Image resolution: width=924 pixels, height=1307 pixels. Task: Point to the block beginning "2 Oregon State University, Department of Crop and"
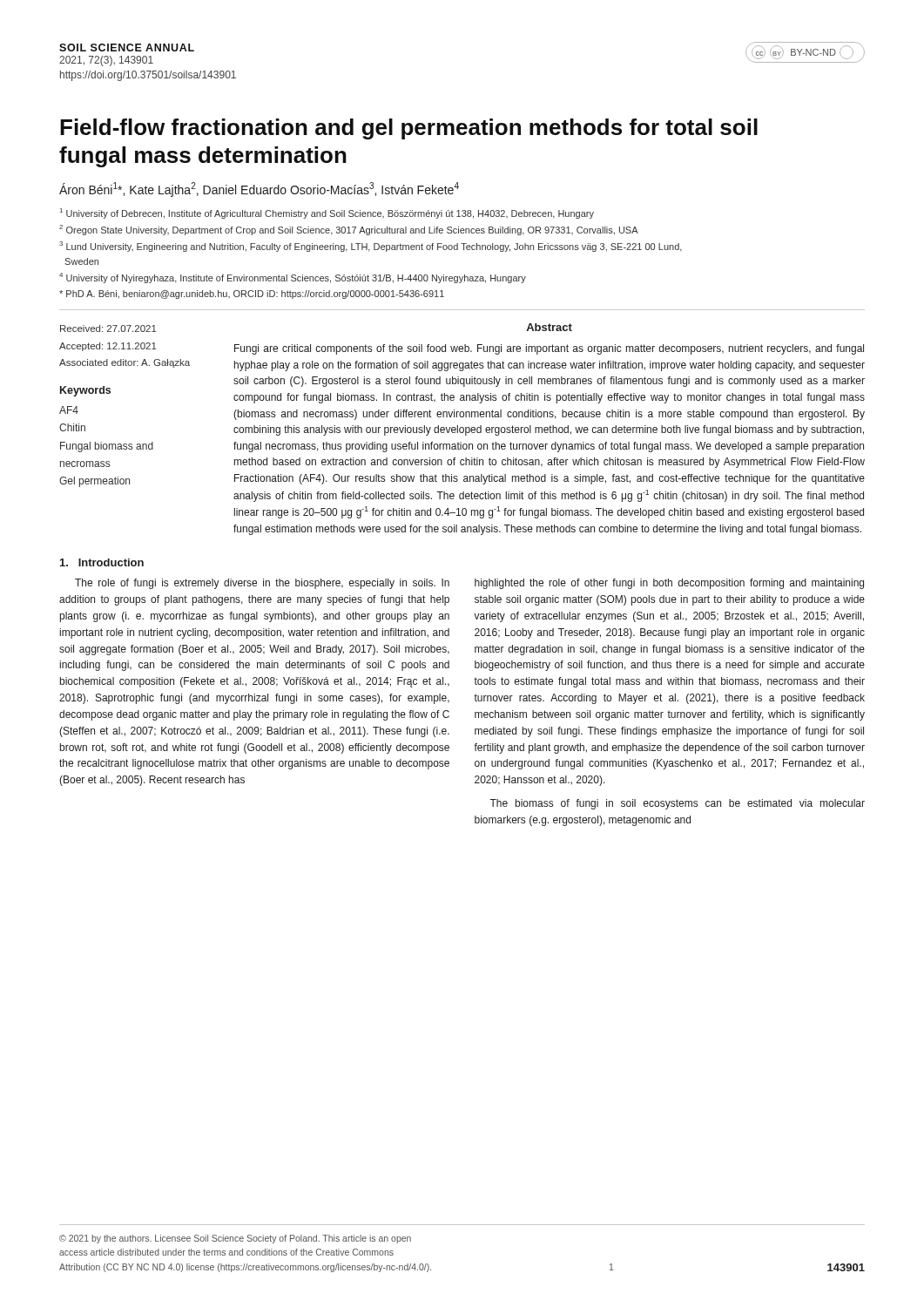[349, 229]
